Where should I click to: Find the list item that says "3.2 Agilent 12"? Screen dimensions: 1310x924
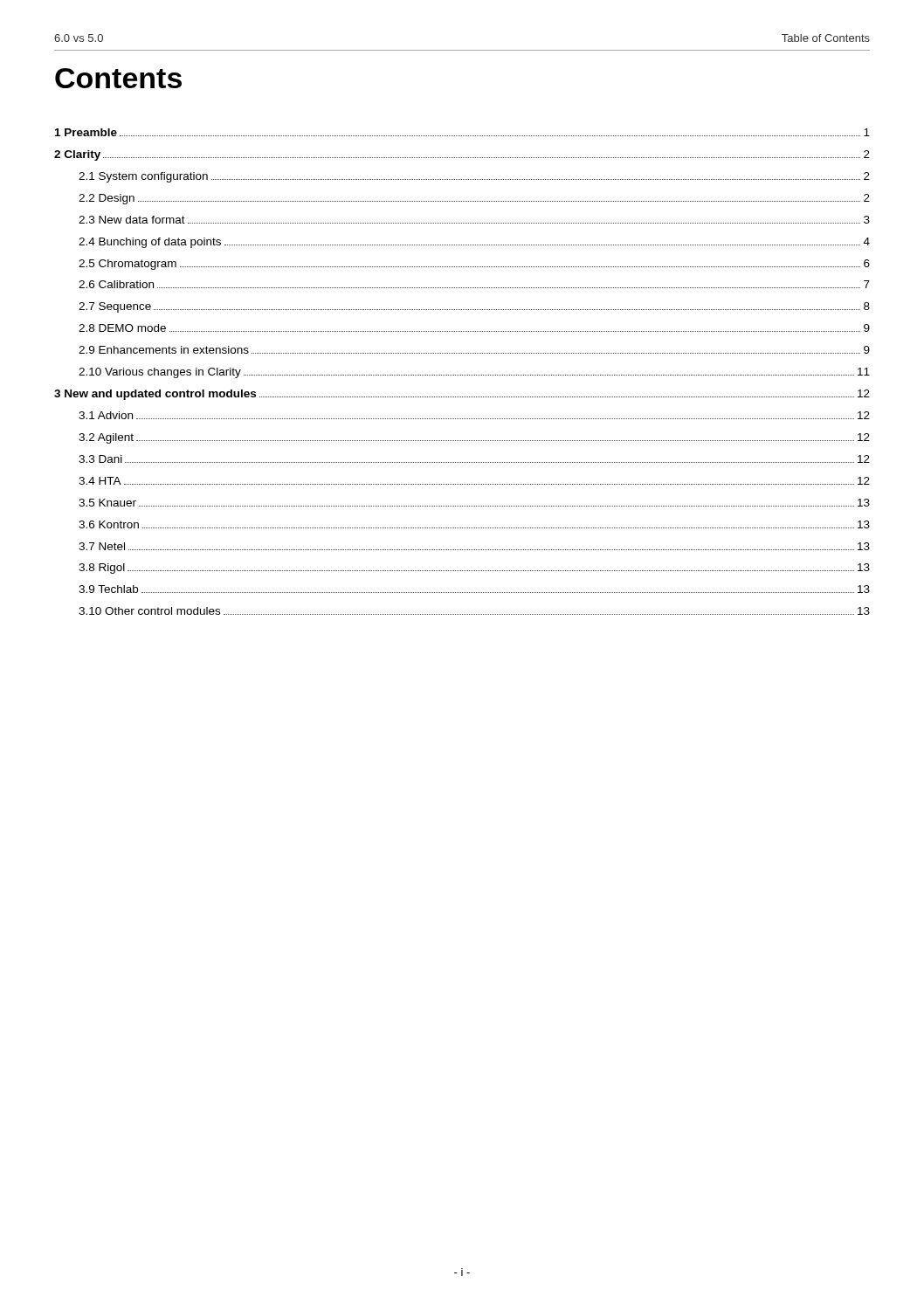462,438
